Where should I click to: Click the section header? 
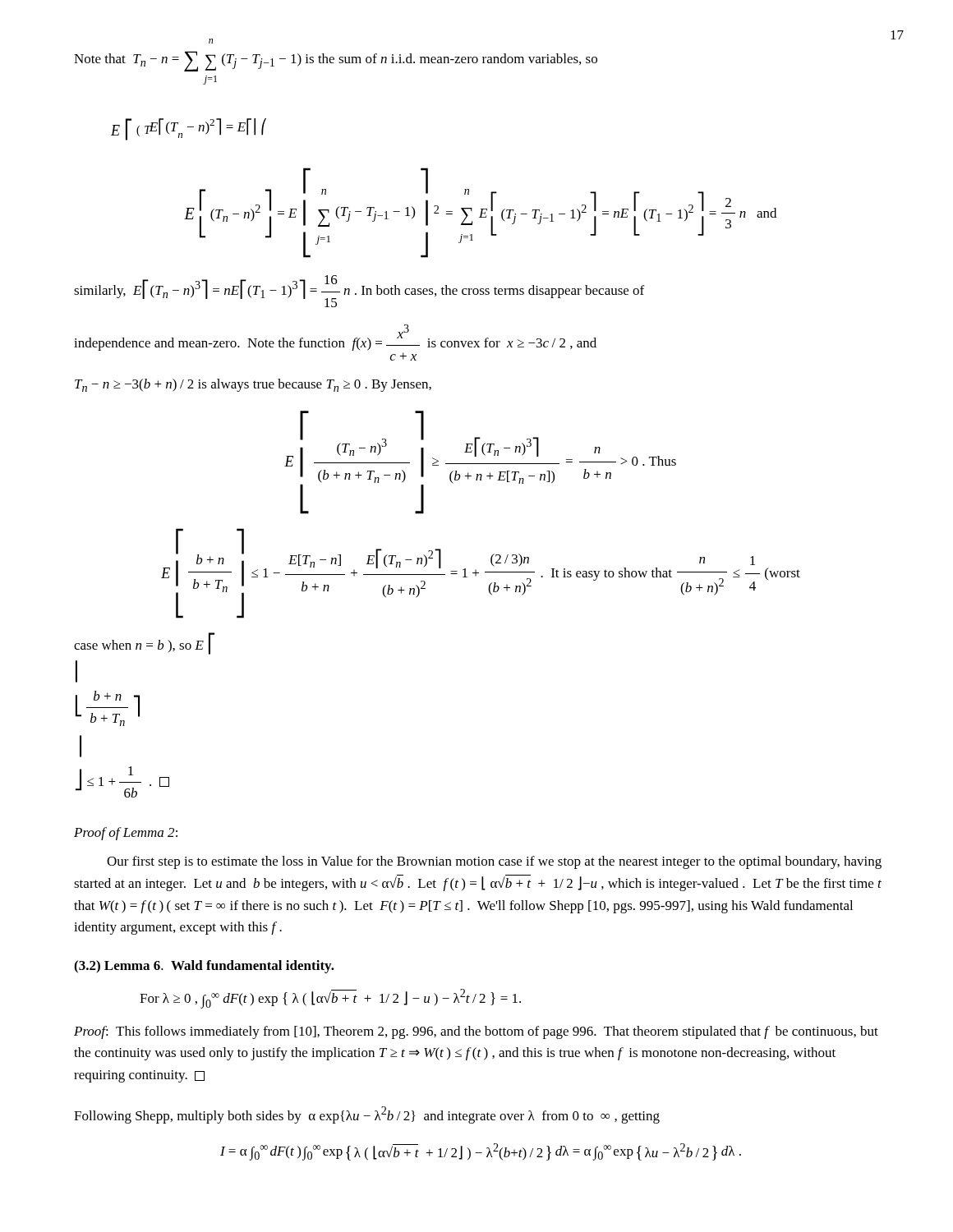[x=204, y=965]
